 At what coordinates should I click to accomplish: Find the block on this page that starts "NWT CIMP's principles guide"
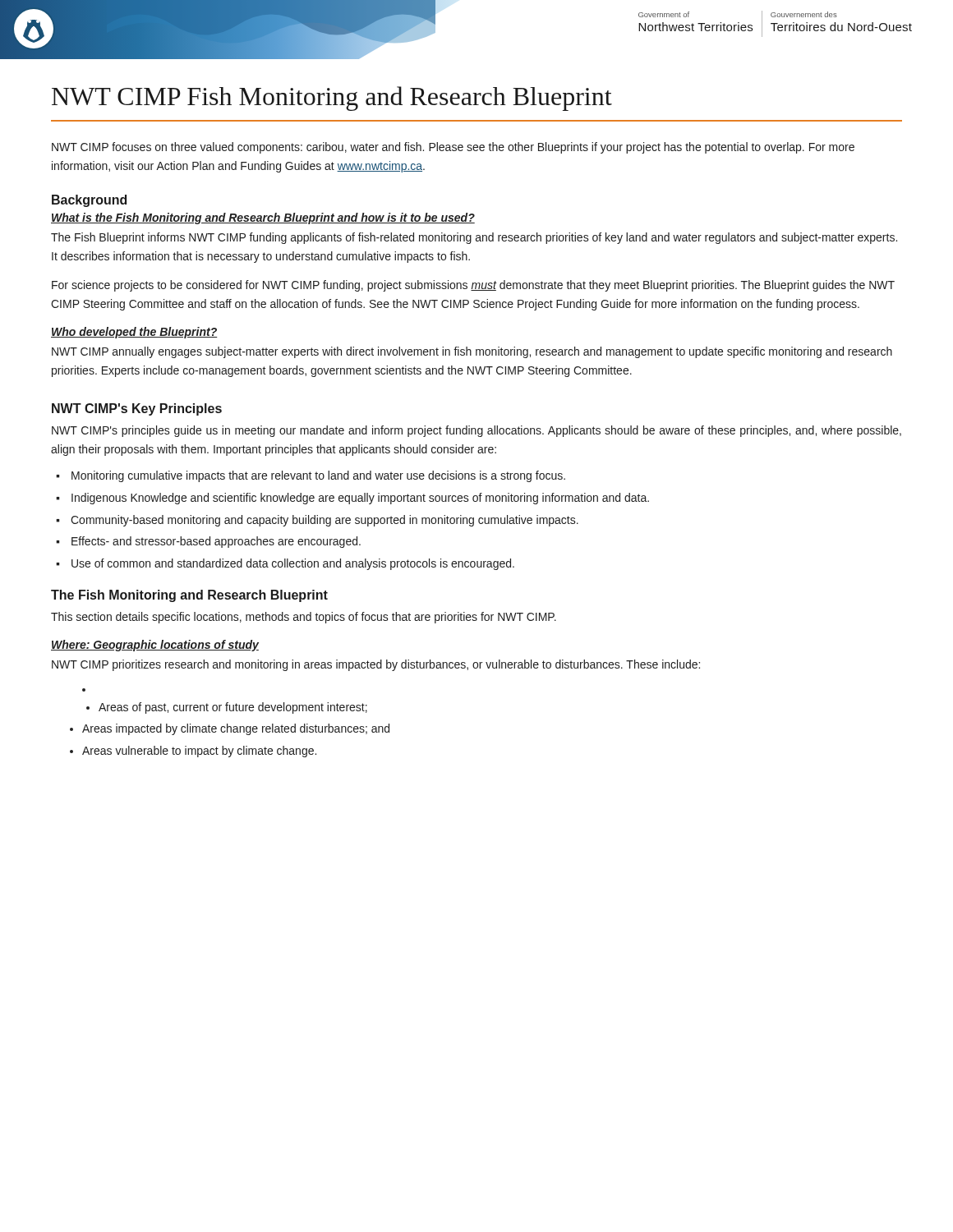(x=476, y=440)
